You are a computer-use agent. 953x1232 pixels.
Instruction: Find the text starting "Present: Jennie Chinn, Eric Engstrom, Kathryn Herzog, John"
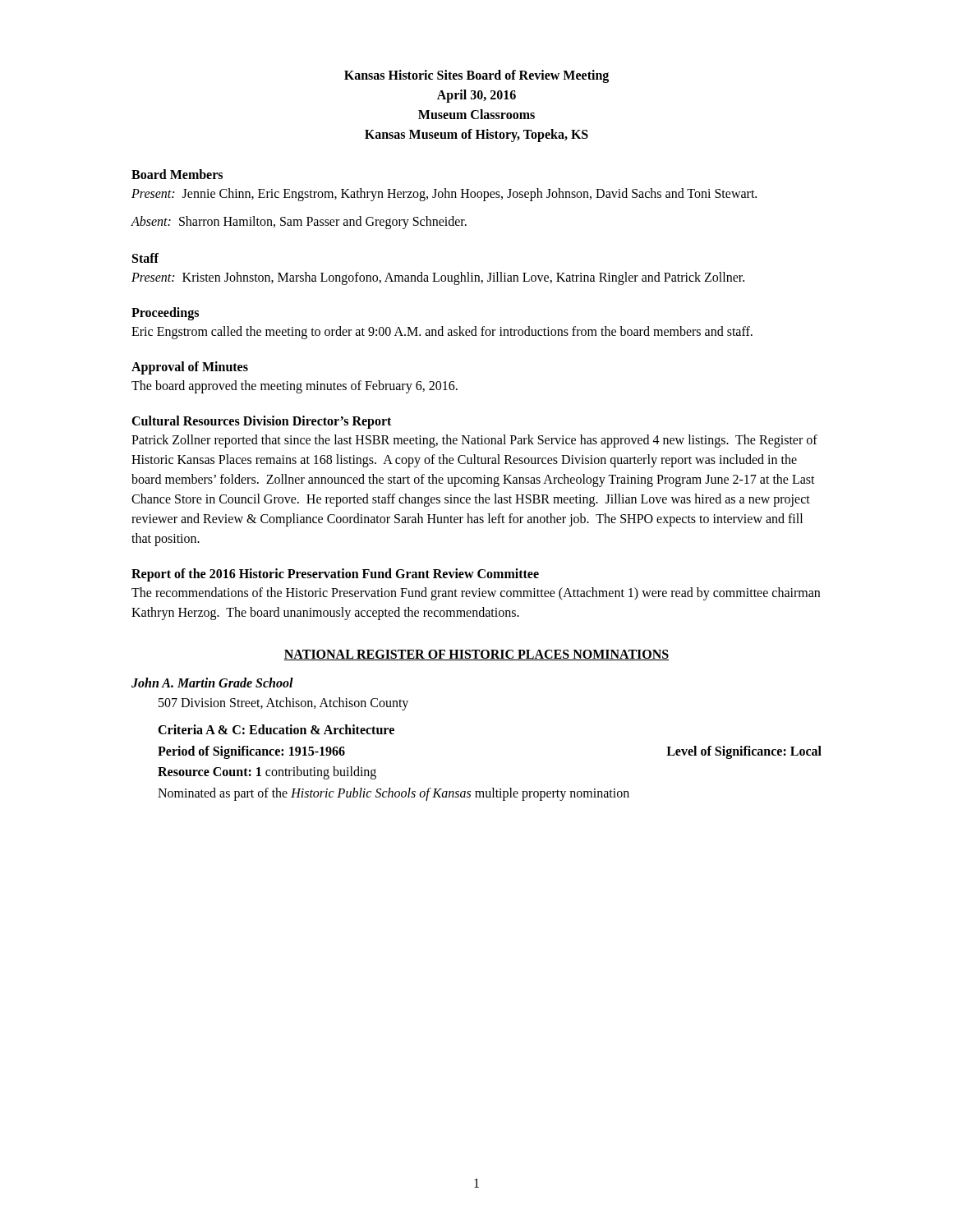coord(445,193)
